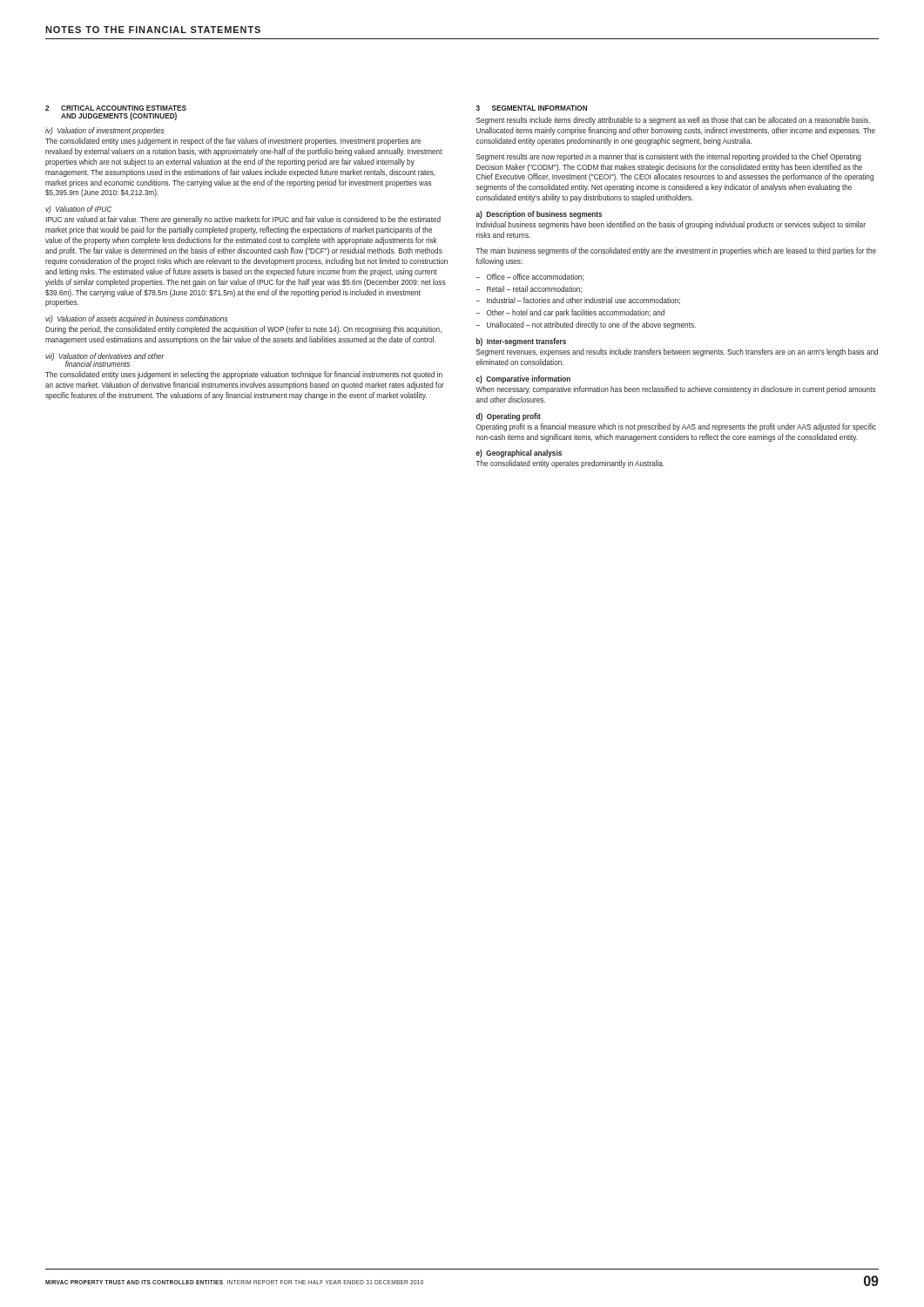Click the section header that begins "2 CRITICAL ACCOUNTING"
Image resolution: width=924 pixels, height=1307 pixels.
(x=116, y=112)
